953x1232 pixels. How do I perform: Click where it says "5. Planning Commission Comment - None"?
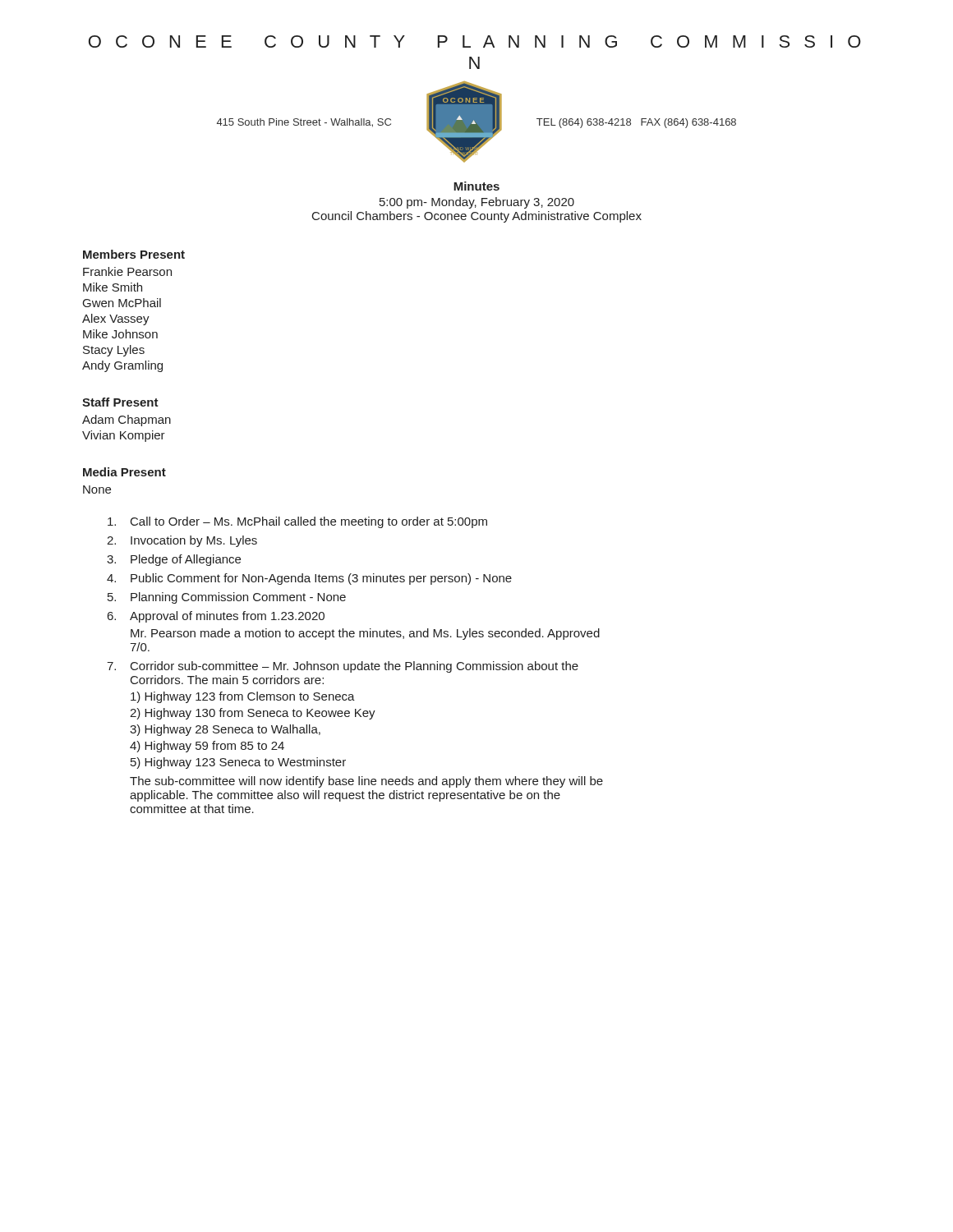pos(227,598)
